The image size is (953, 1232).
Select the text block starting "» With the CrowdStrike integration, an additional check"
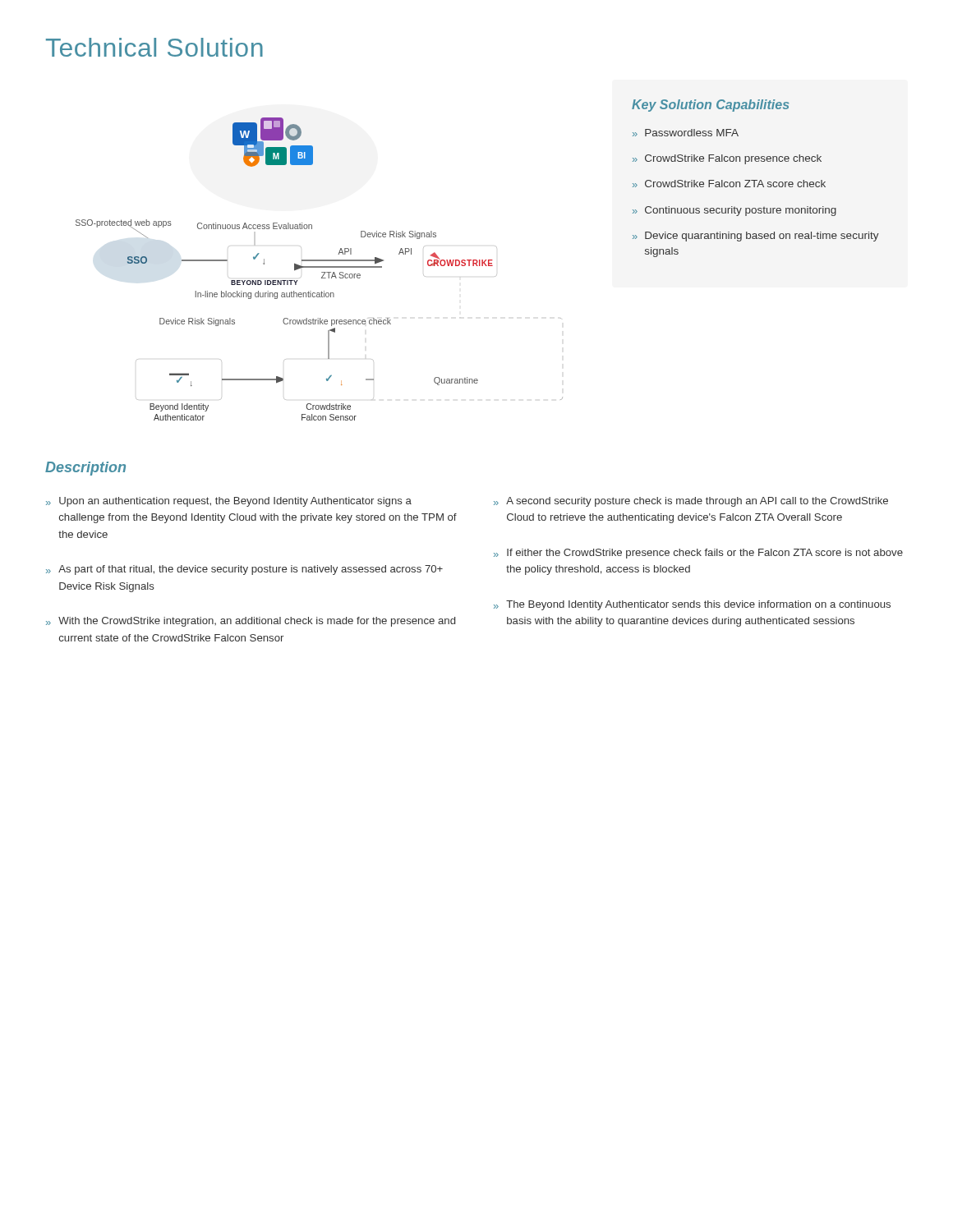pyautogui.click(x=253, y=630)
